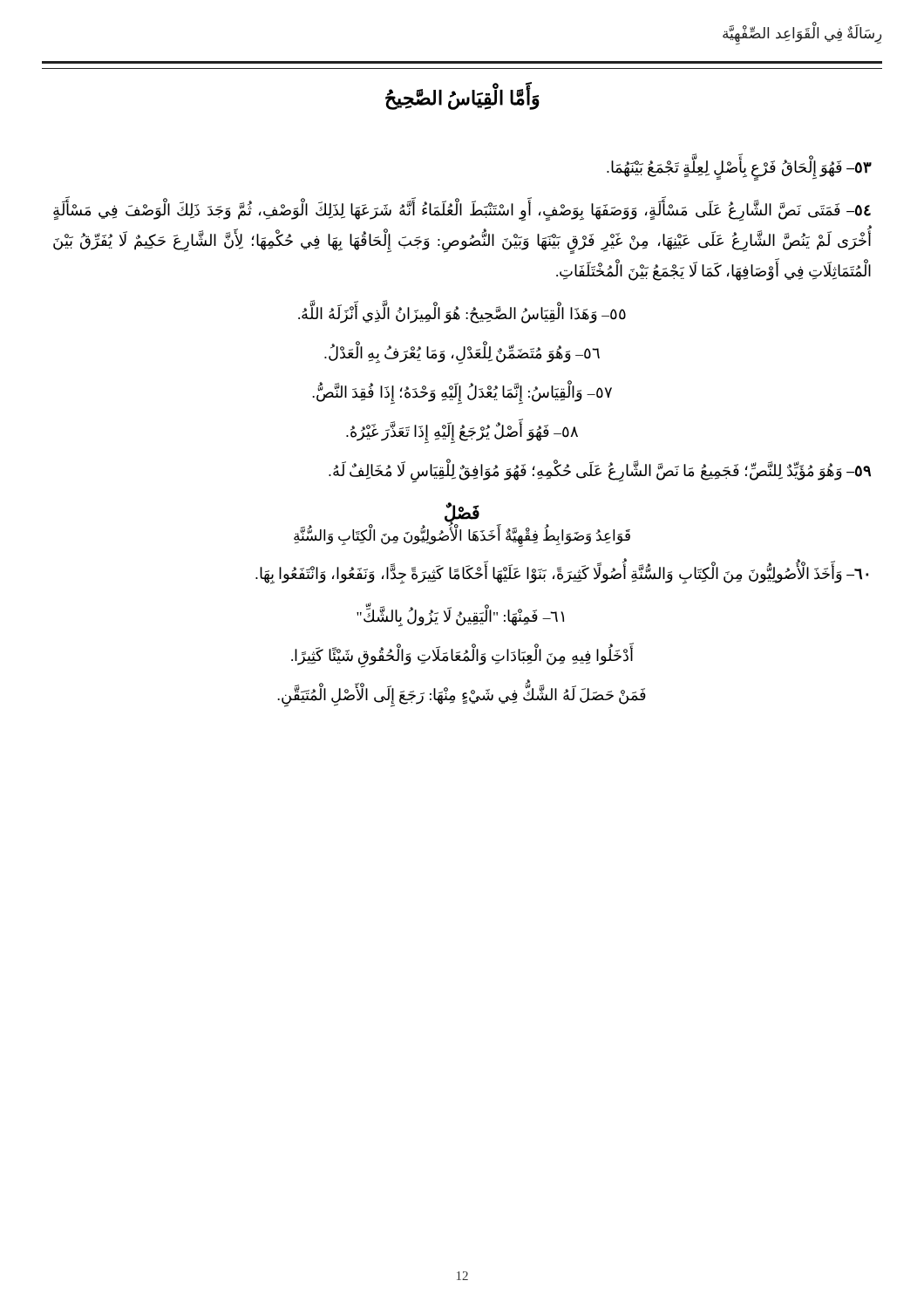Point to the region starting "قَوَاعِدُ وَضَوَابِطُ فِقْهِيَّةٌ أَخَذَهَا الْأُصُولِيُّونَ مِنَ الْكِتَابِ وَالسُّنَّةِ"

click(462, 536)
